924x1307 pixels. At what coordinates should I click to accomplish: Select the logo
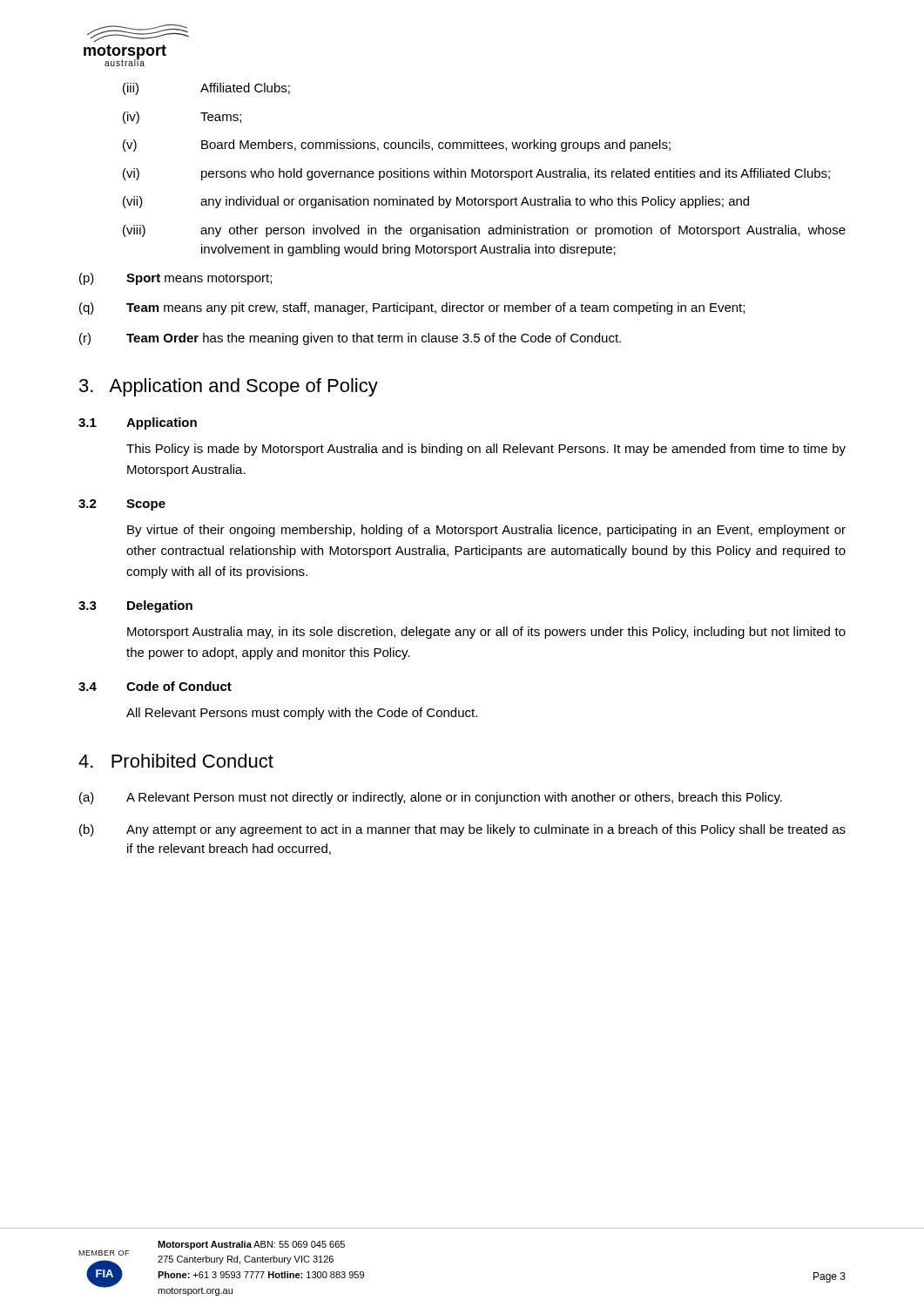coord(135,44)
